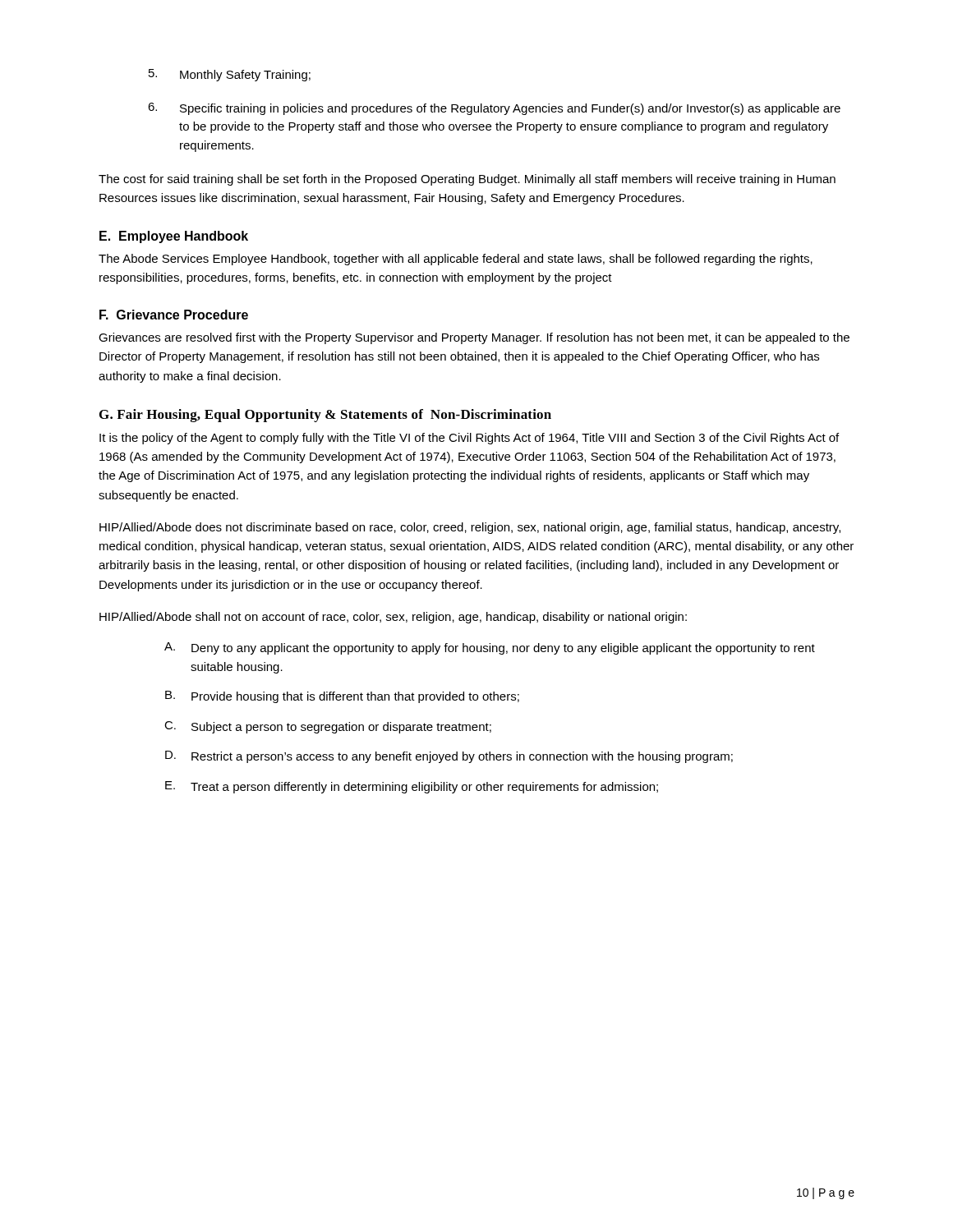Viewport: 953px width, 1232px height.
Task: Point to the block beginning "5. Monthly Safety"
Action: pos(230,75)
